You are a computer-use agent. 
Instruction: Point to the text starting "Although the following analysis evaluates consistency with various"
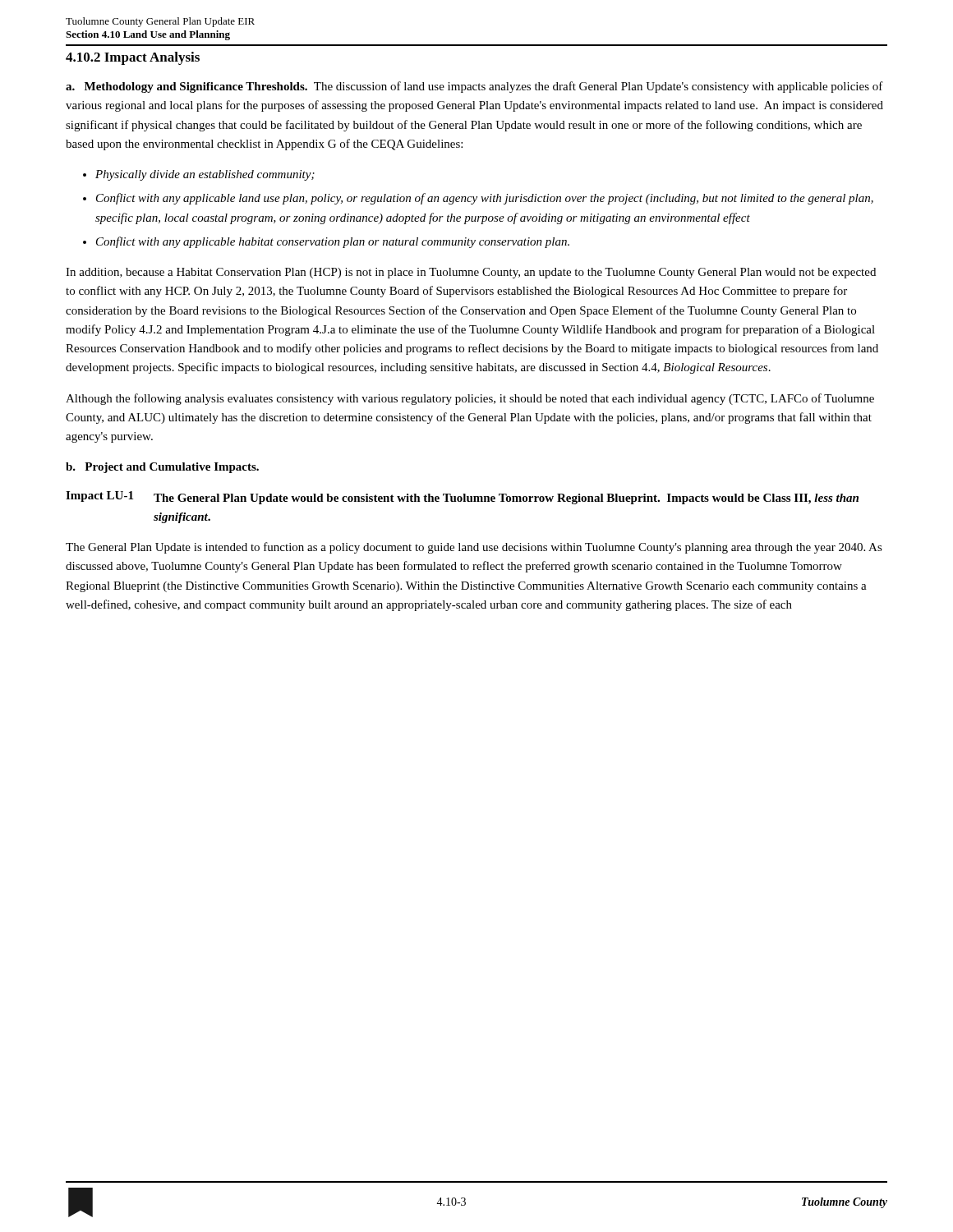click(476, 418)
